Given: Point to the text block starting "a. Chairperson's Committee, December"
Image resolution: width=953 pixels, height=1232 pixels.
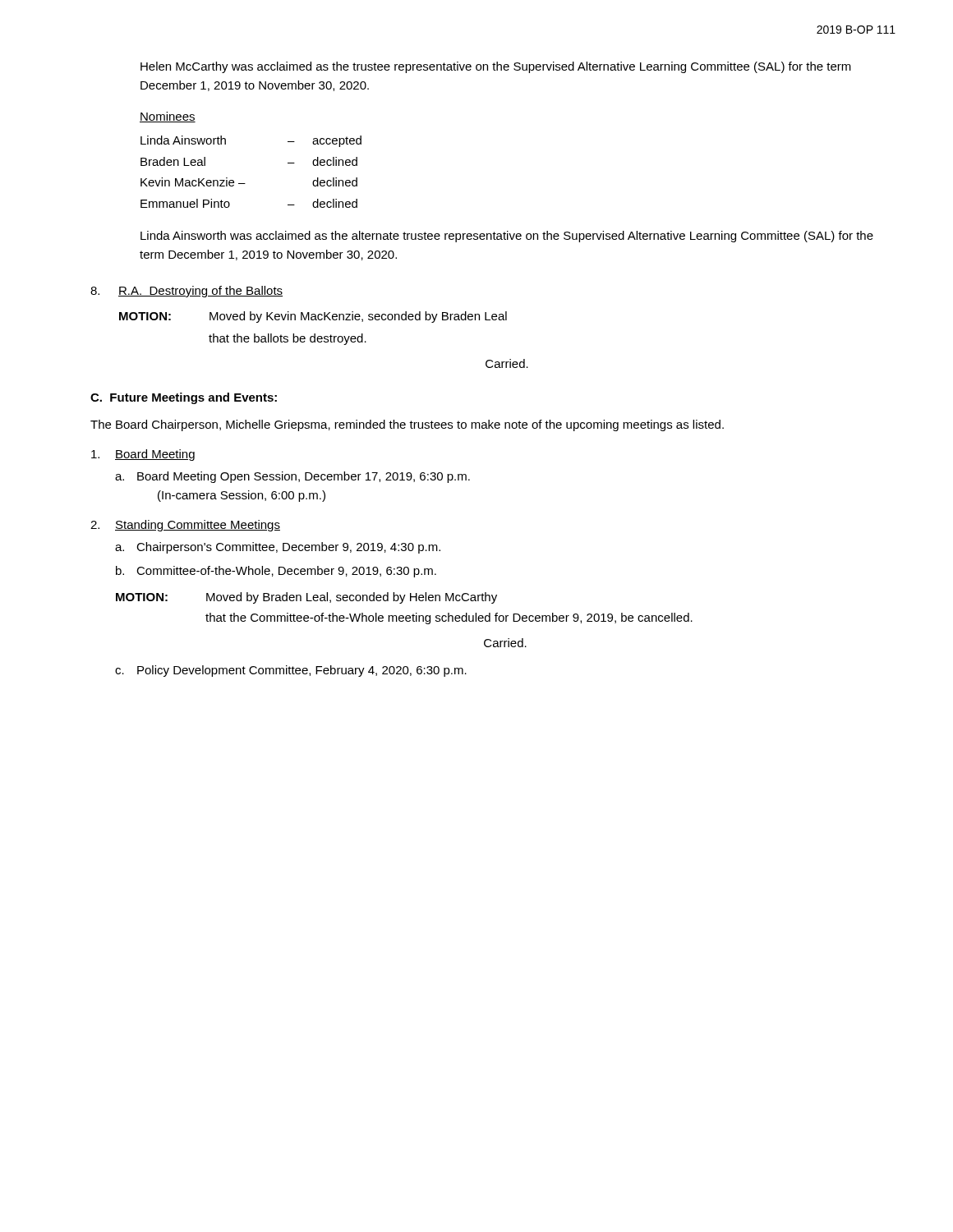Looking at the screenshot, I should 278,547.
